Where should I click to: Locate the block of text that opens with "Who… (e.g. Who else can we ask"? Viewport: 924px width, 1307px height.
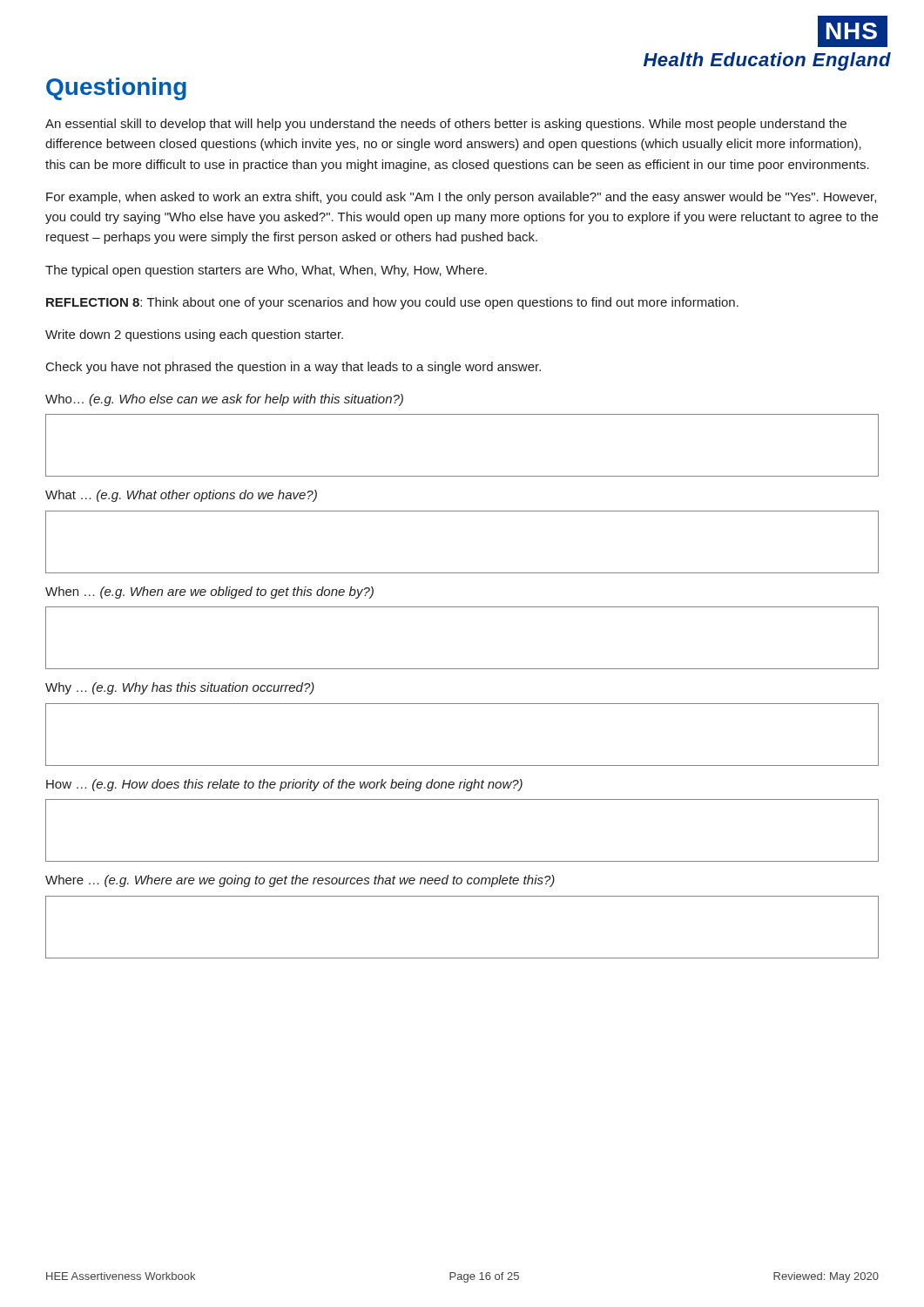[225, 398]
